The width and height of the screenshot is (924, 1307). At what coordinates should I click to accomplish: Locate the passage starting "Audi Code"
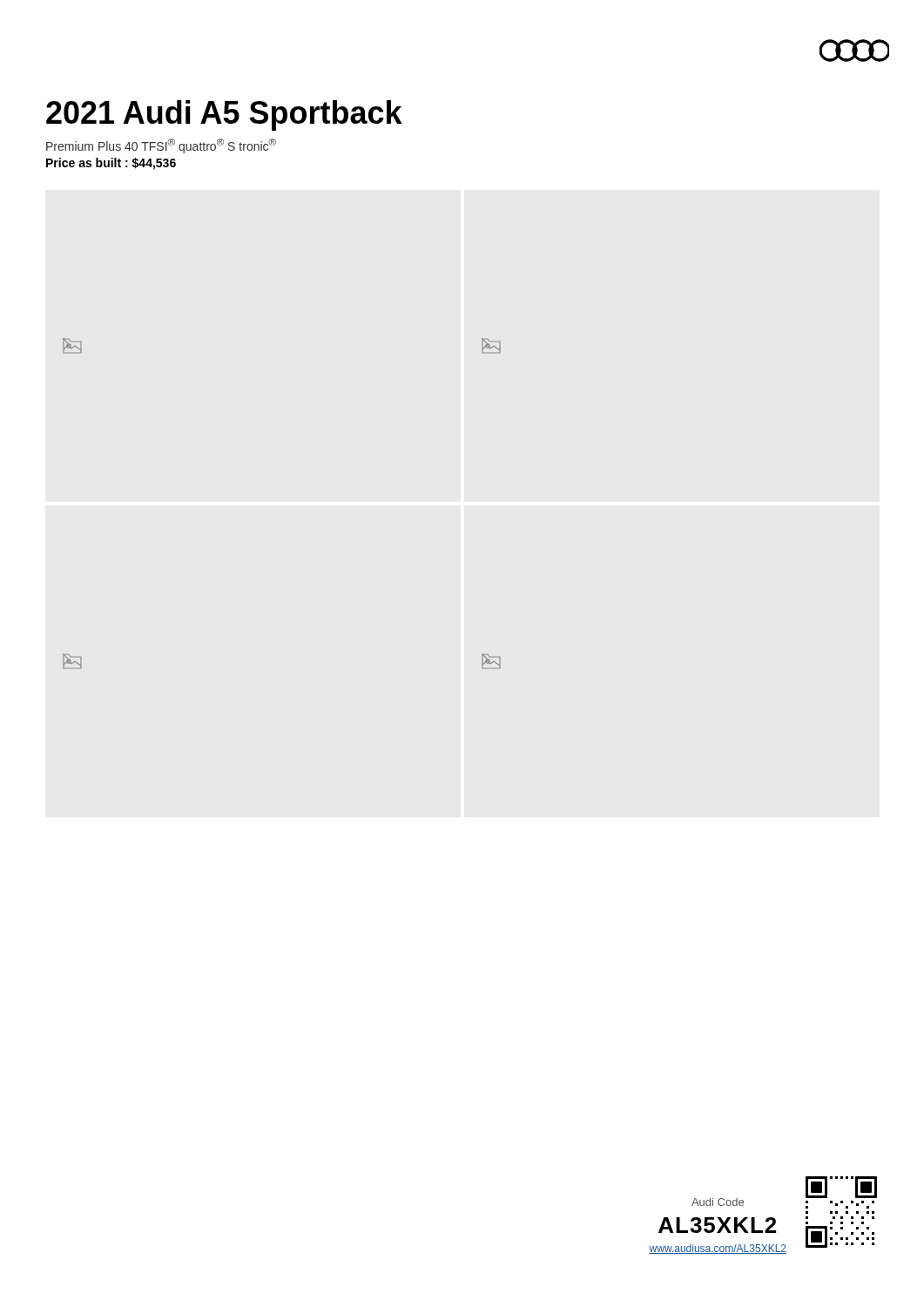(718, 1202)
